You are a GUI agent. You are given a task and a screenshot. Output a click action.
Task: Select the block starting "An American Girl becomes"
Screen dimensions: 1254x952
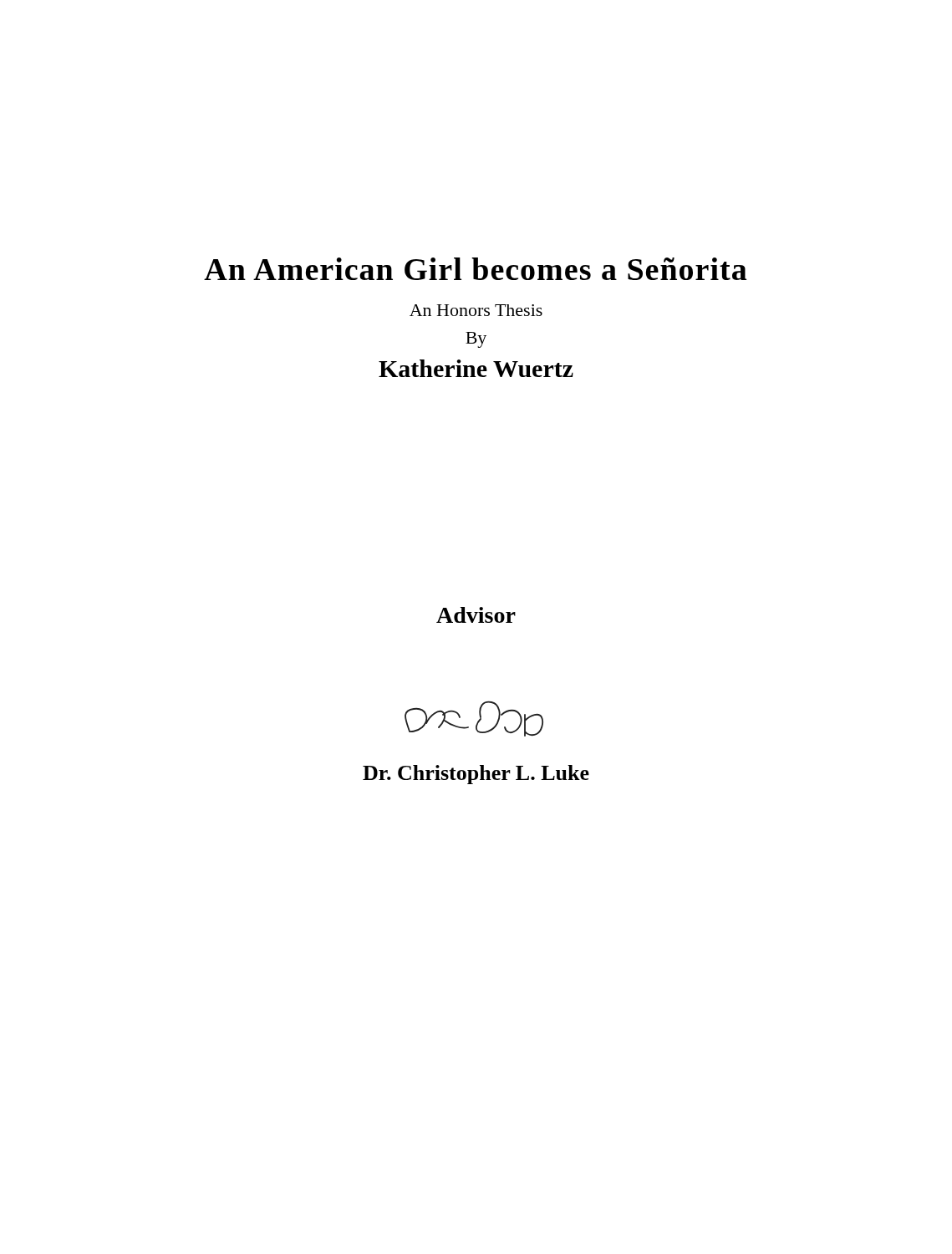click(x=476, y=317)
